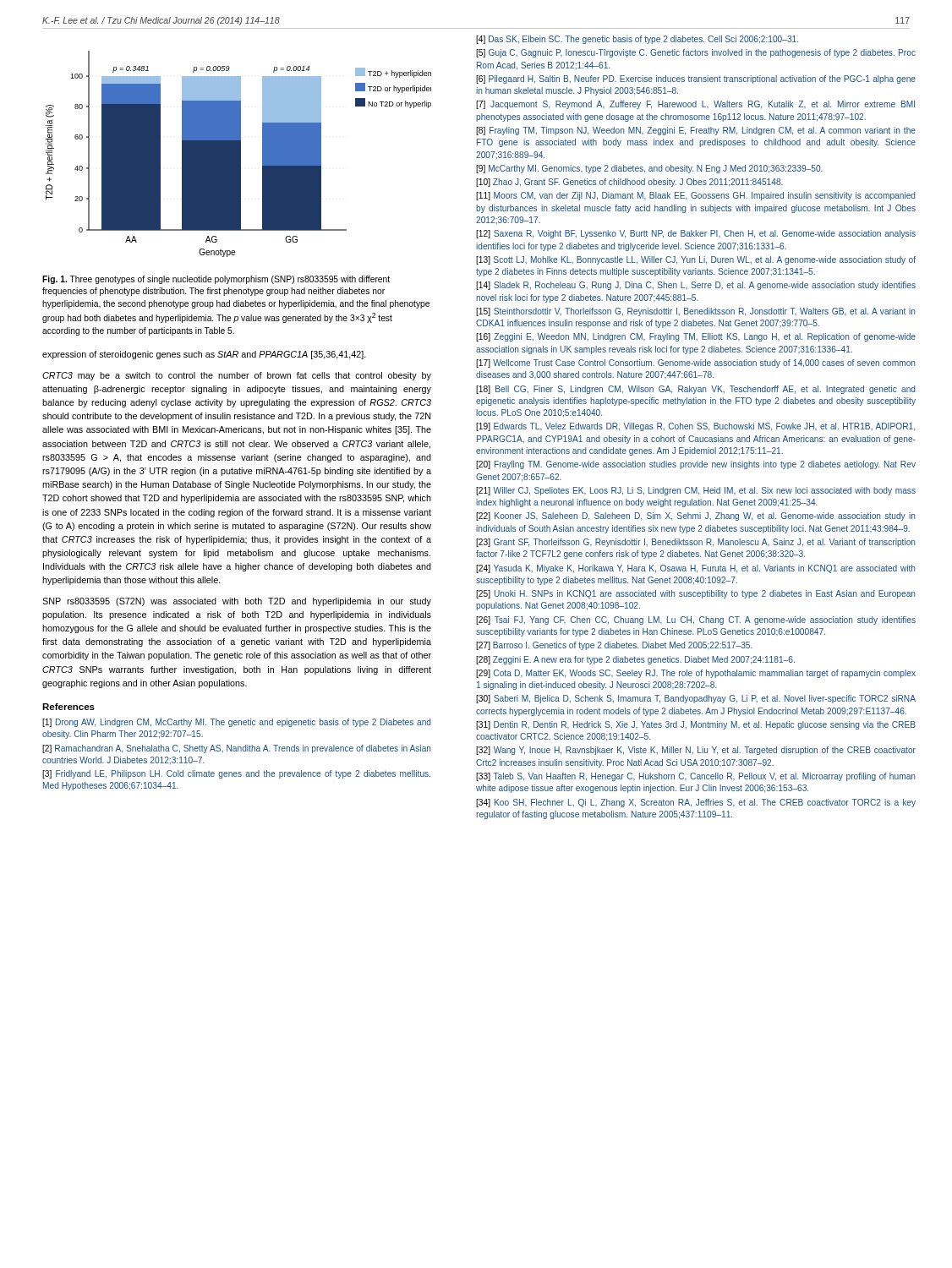Find the text starting "[8] Frayling TM, Timpson"
The height and width of the screenshot is (1268, 952).
(696, 143)
